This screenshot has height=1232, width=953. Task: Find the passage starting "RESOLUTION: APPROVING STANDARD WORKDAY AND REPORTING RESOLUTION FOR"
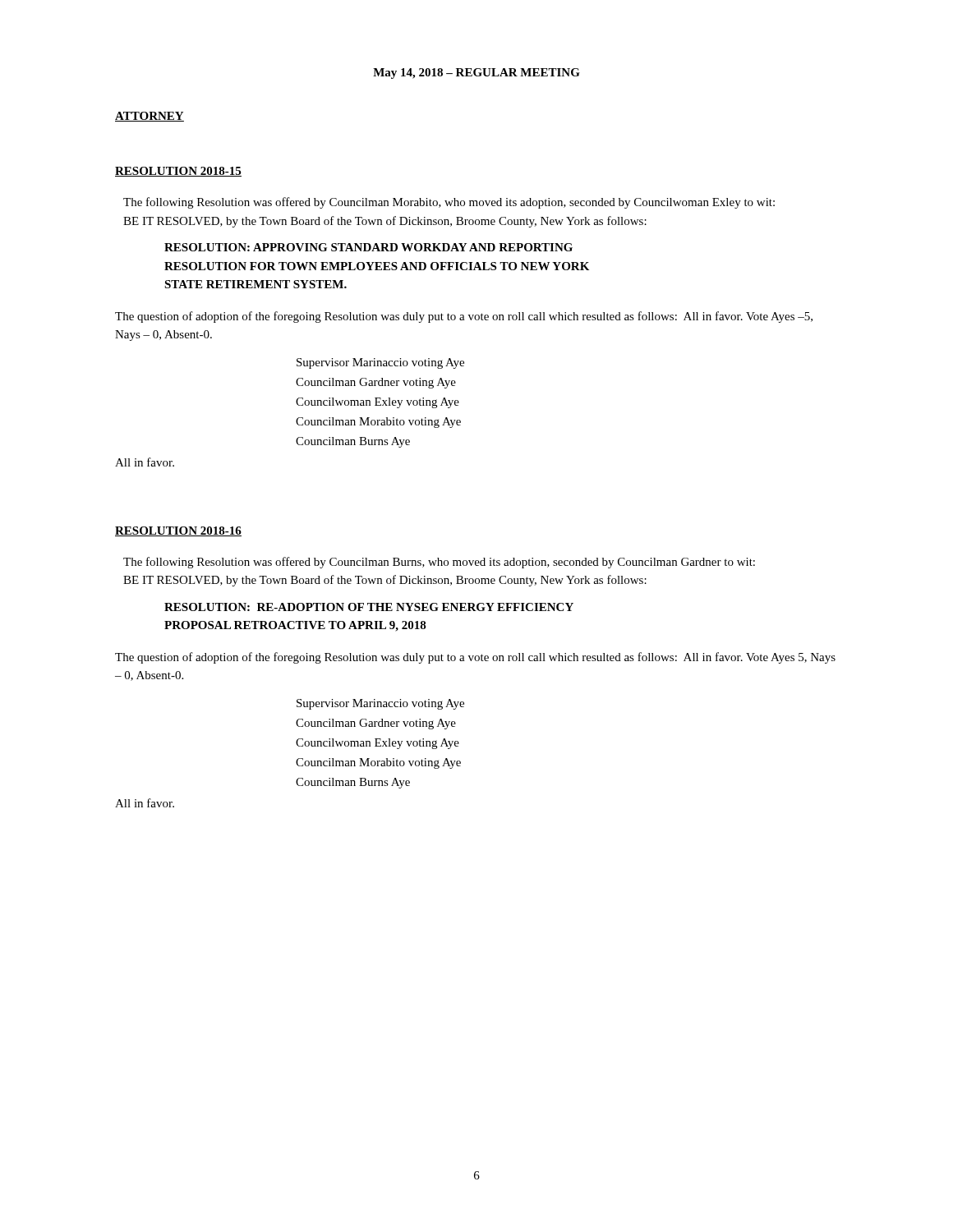point(377,266)
